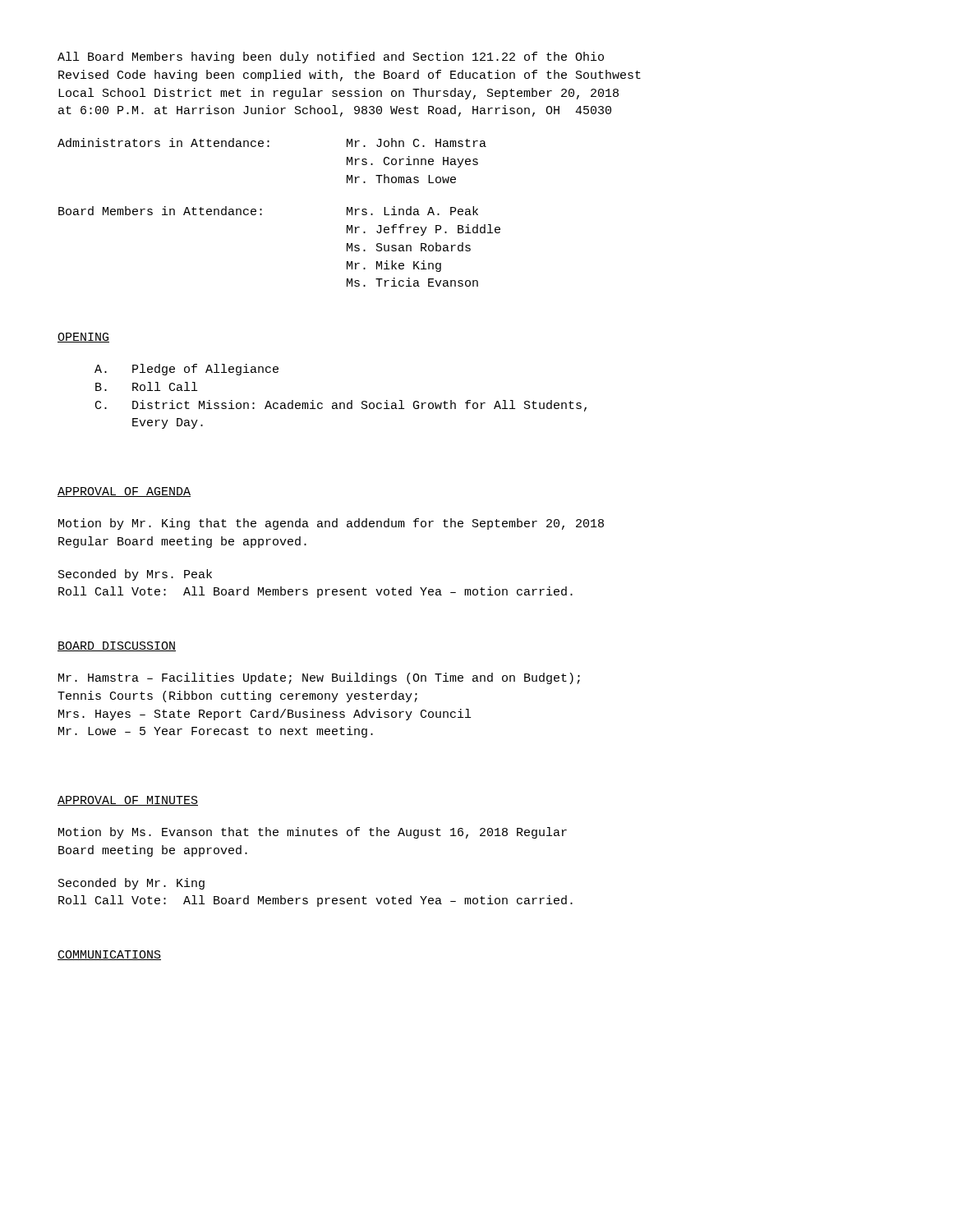Viewport: 953px width, 1232px height.
Task: Locate the text block containing "Board Members in Attendance: Mrs. Linda A."
Action: pyautogui.click(x=165, y=211)
